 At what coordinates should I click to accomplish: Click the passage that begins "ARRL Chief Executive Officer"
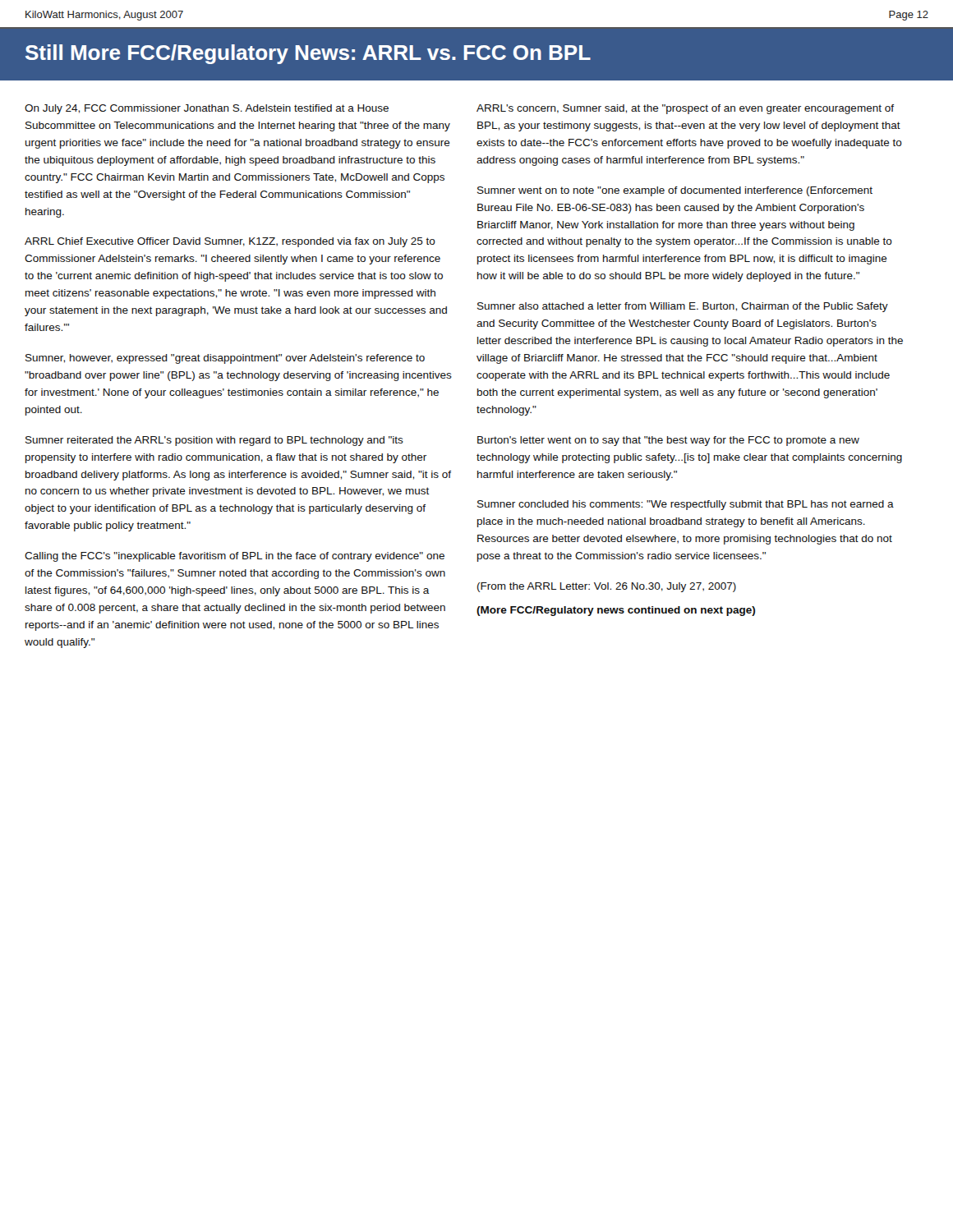pyautogui.click(x=236, y=284)
